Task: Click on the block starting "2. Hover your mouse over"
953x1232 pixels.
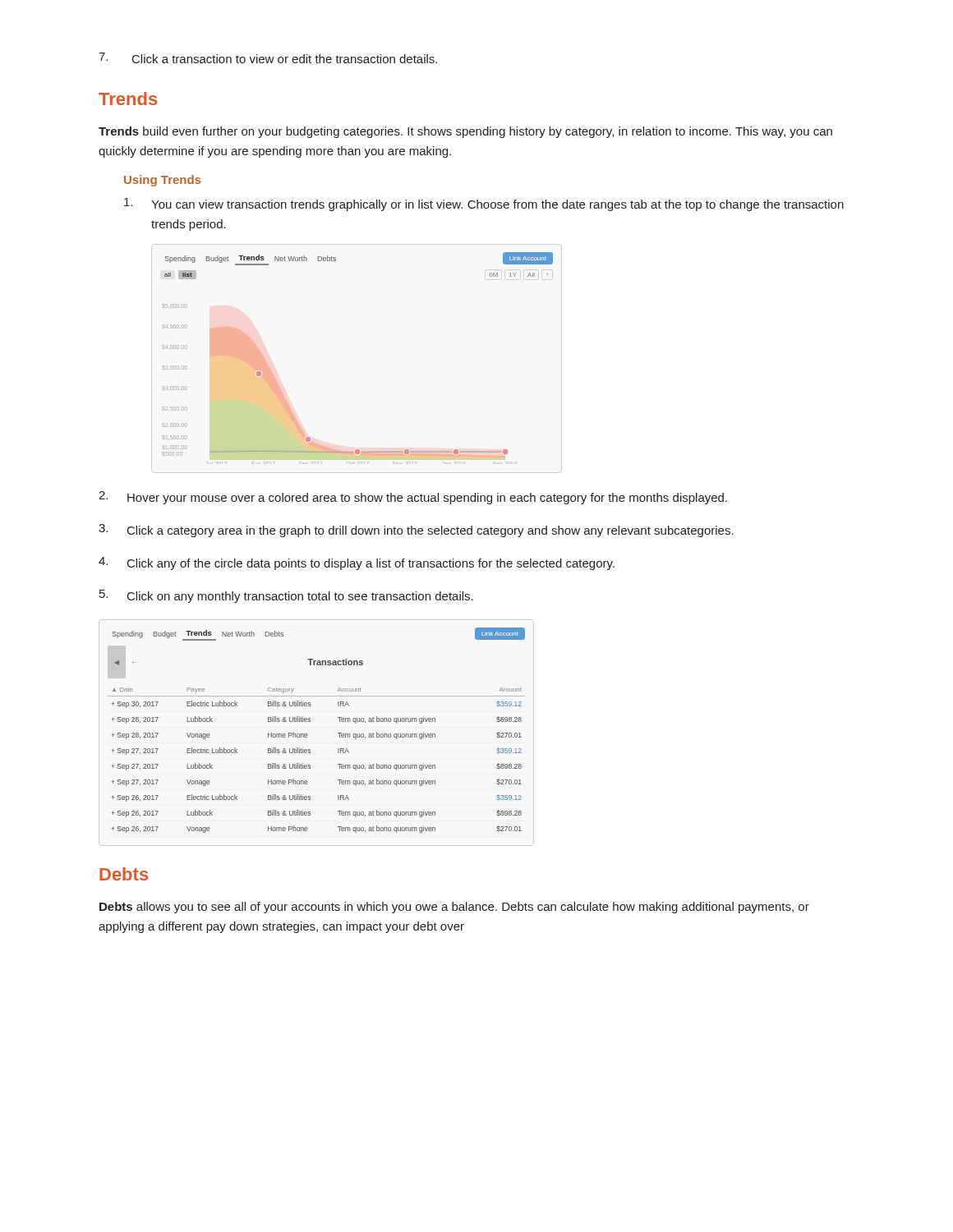Action: [413, 498]
